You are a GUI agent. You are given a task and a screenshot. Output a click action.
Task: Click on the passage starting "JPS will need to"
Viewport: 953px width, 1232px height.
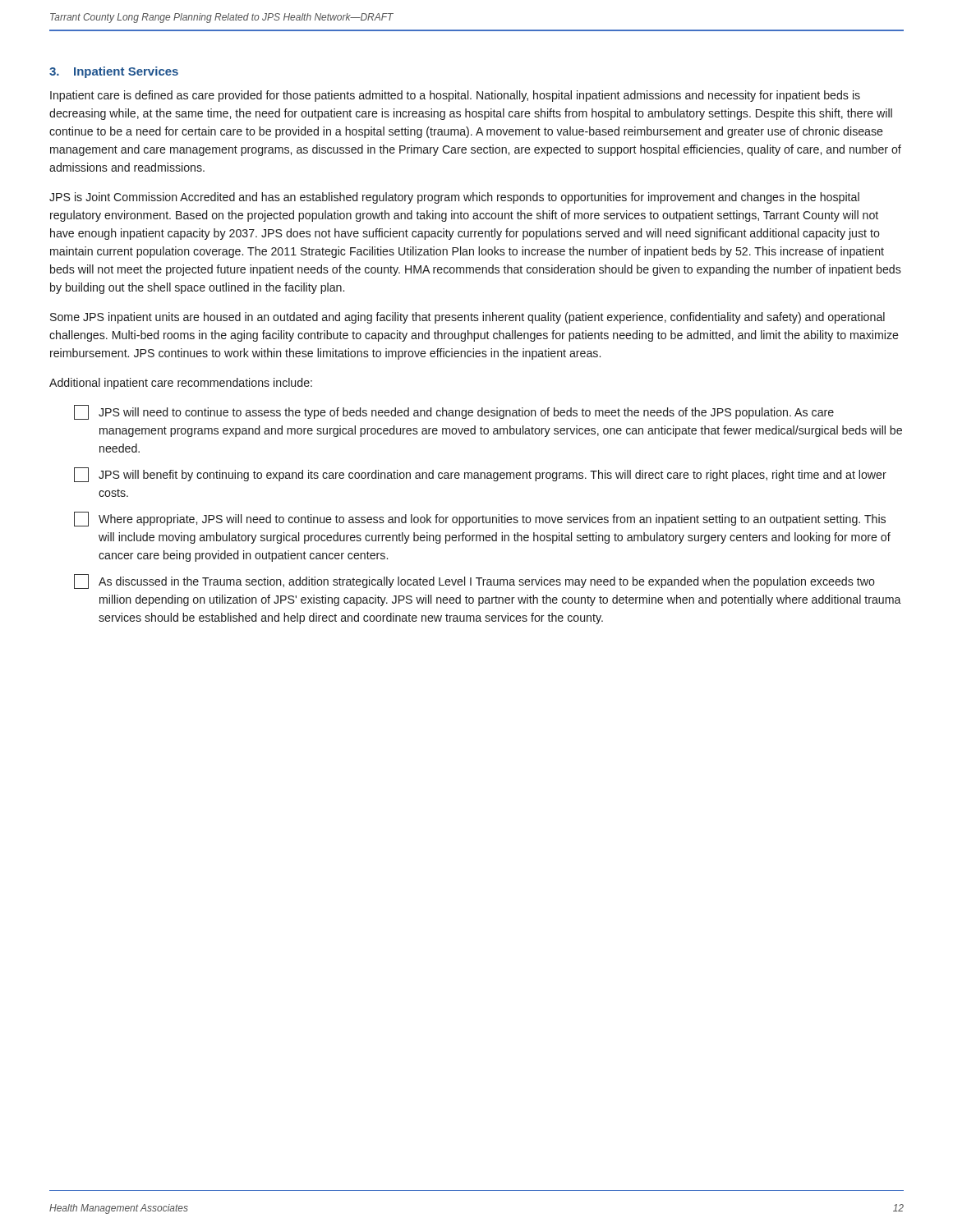[489, 430]
